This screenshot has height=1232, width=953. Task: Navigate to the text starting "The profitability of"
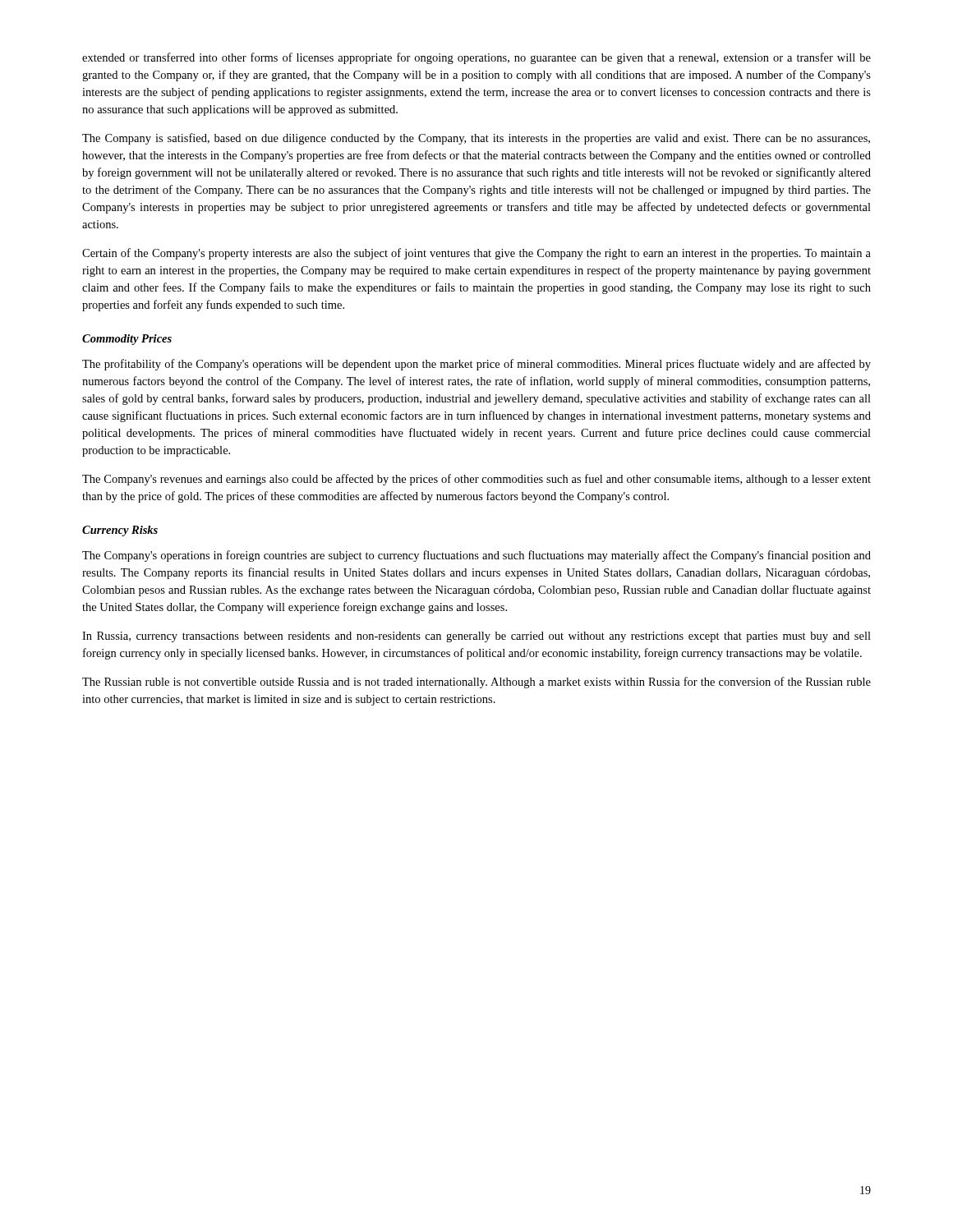pos(476,408)
